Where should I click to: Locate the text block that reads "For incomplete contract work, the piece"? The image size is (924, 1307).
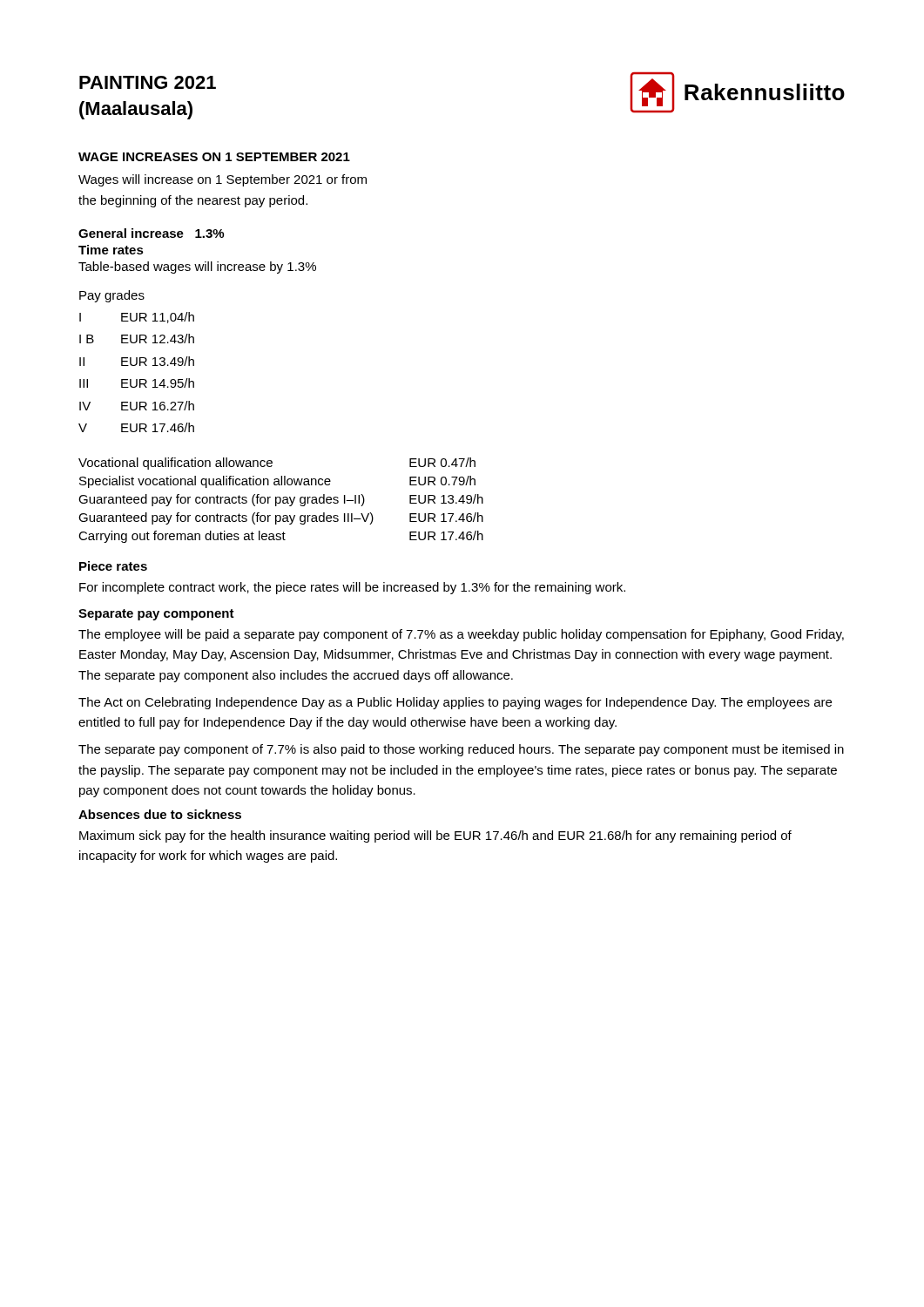352,587
